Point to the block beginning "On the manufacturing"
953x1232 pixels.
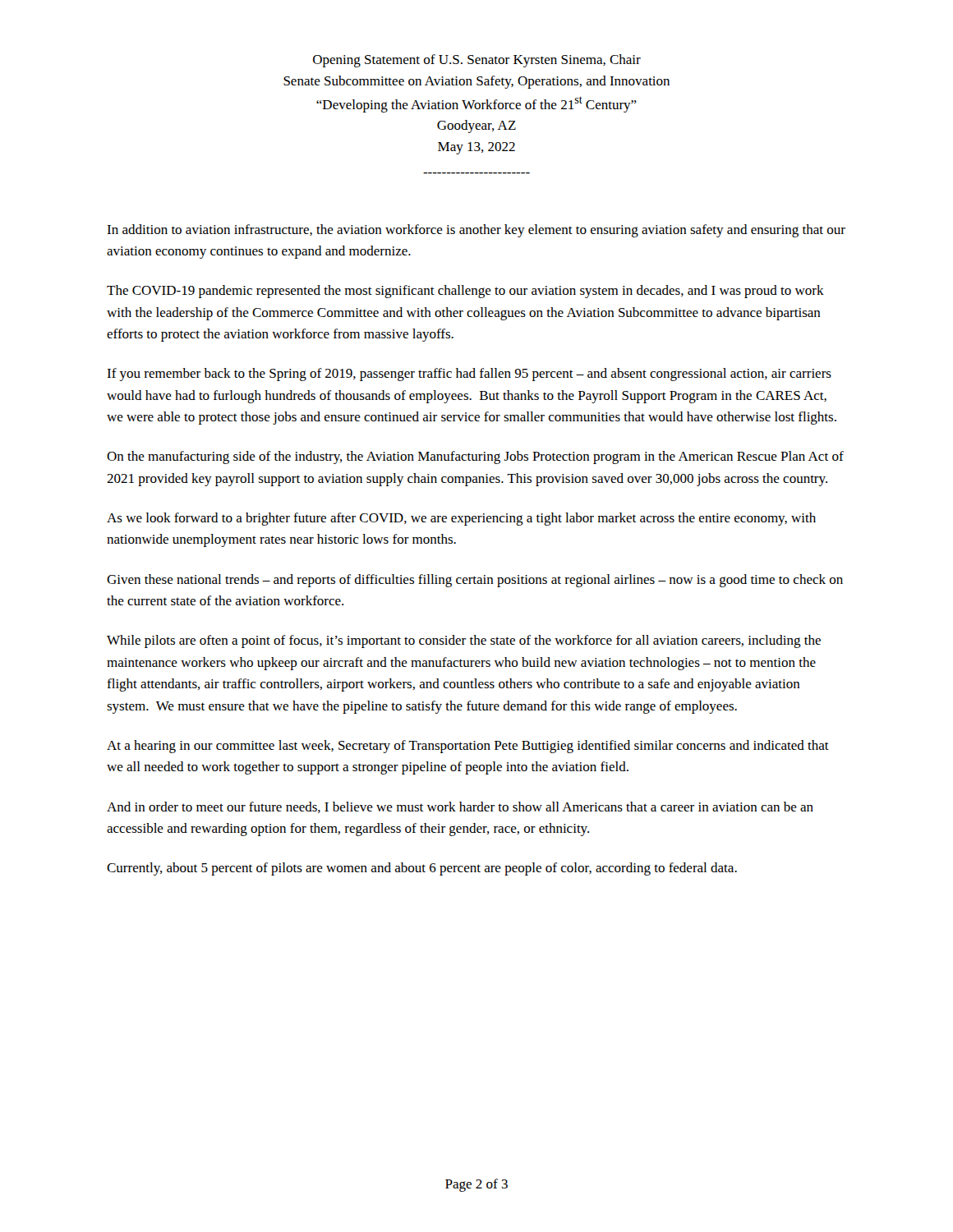(475, 467)
